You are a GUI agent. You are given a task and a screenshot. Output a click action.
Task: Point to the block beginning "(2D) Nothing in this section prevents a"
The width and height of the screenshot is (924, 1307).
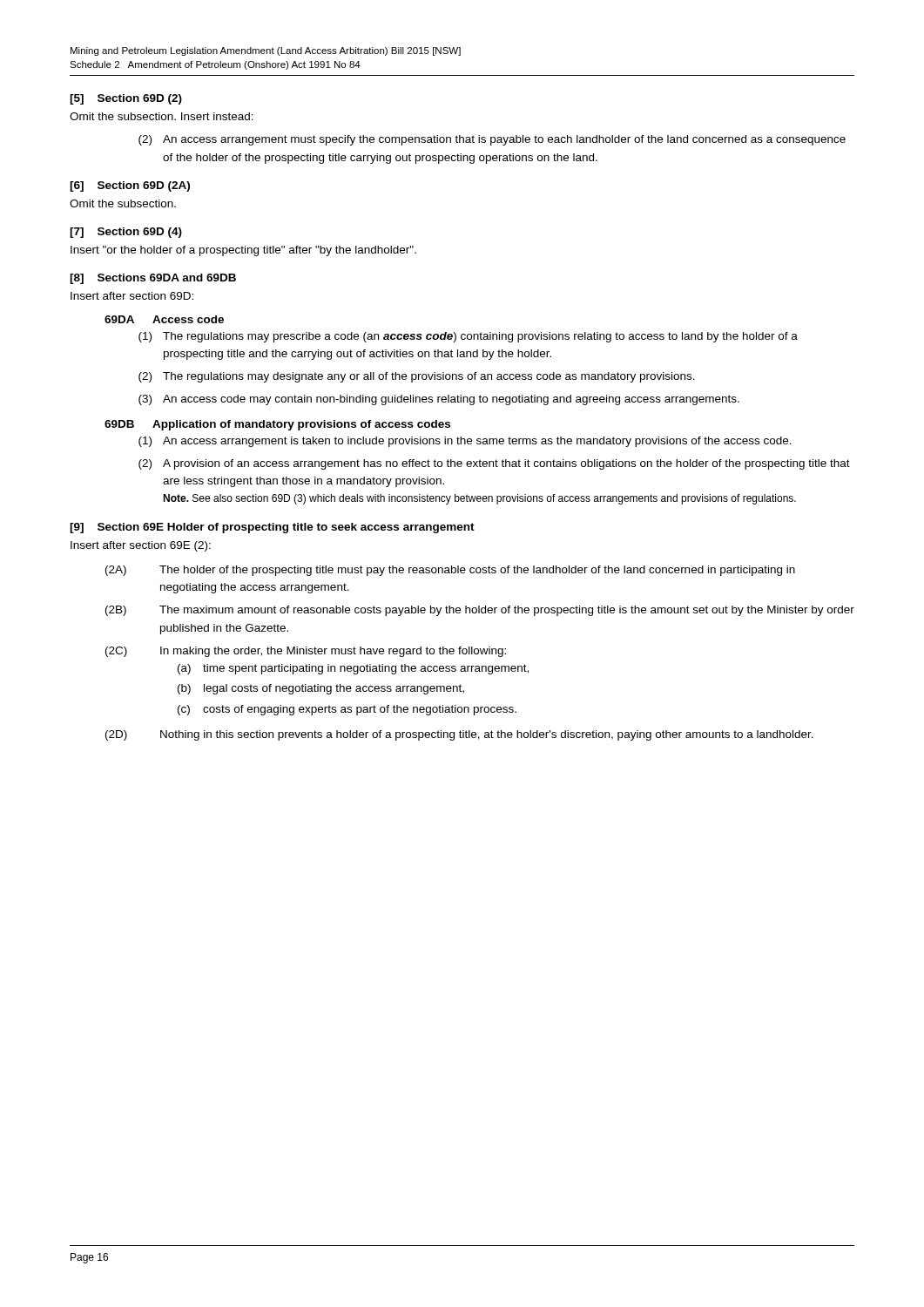479,735
